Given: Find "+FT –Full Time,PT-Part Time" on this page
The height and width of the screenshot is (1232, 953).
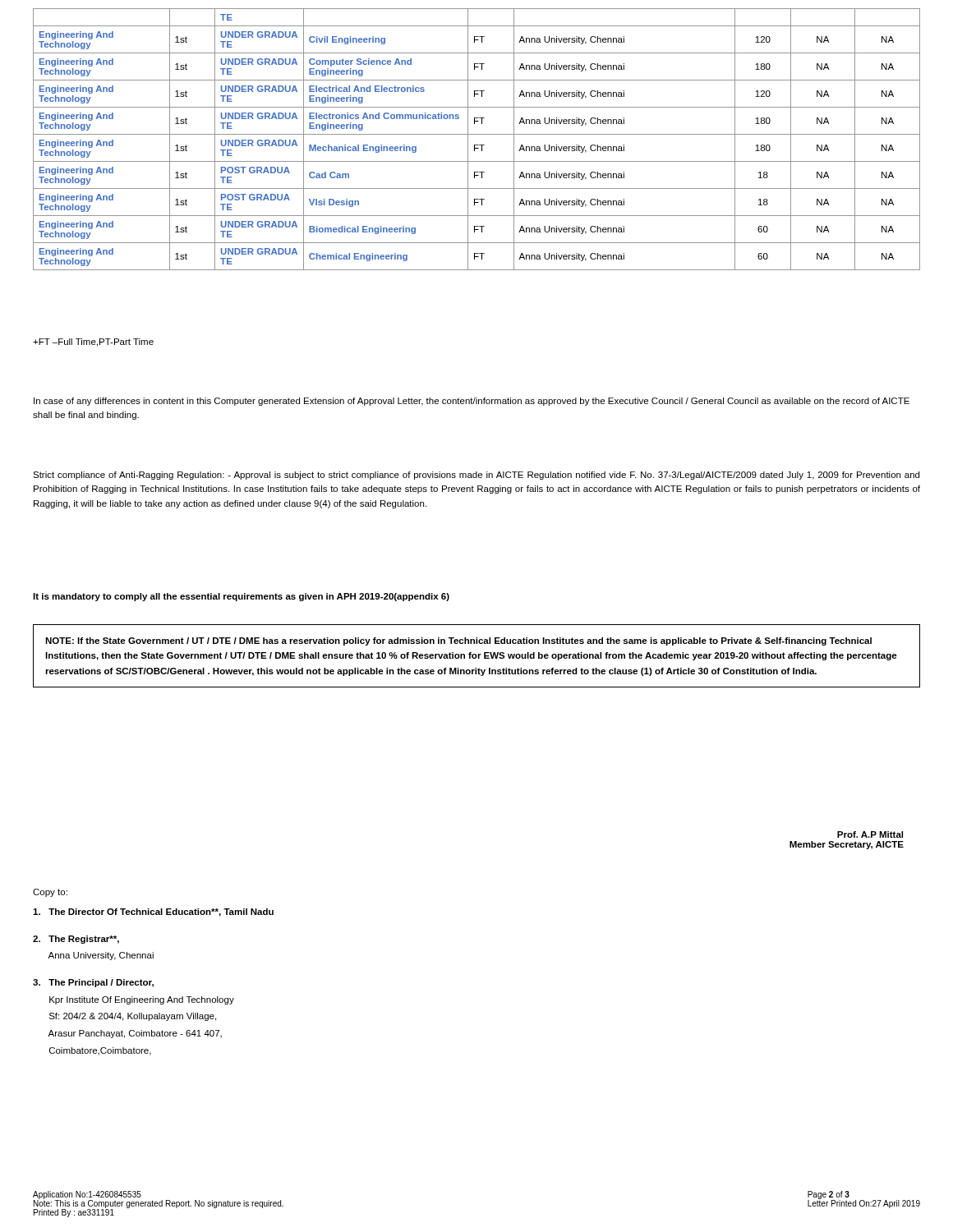Looking at the screenshot, I should pyautogui.click(x=93, y=342).
